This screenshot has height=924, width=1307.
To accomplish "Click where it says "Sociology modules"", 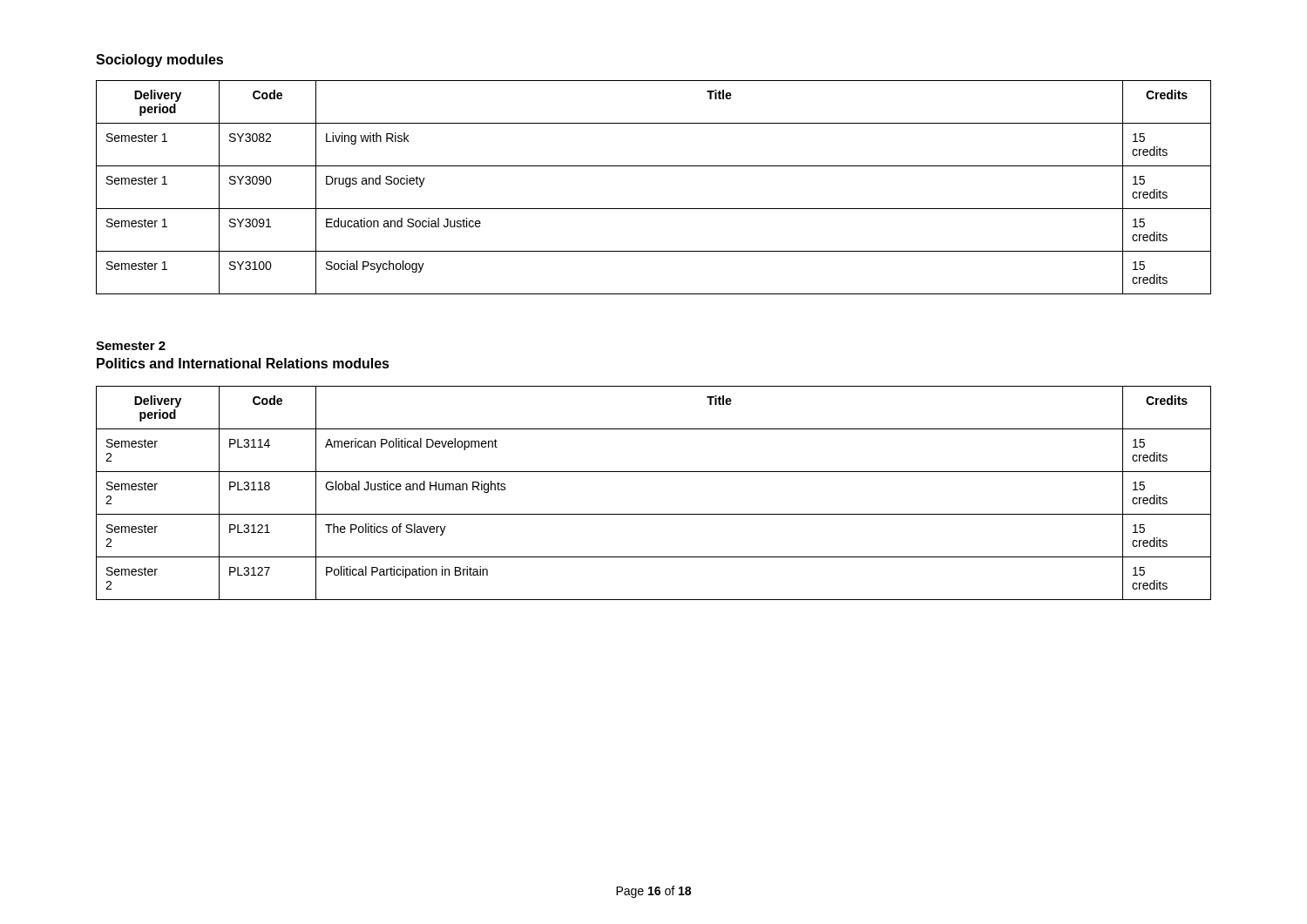I will pos(160,60).
